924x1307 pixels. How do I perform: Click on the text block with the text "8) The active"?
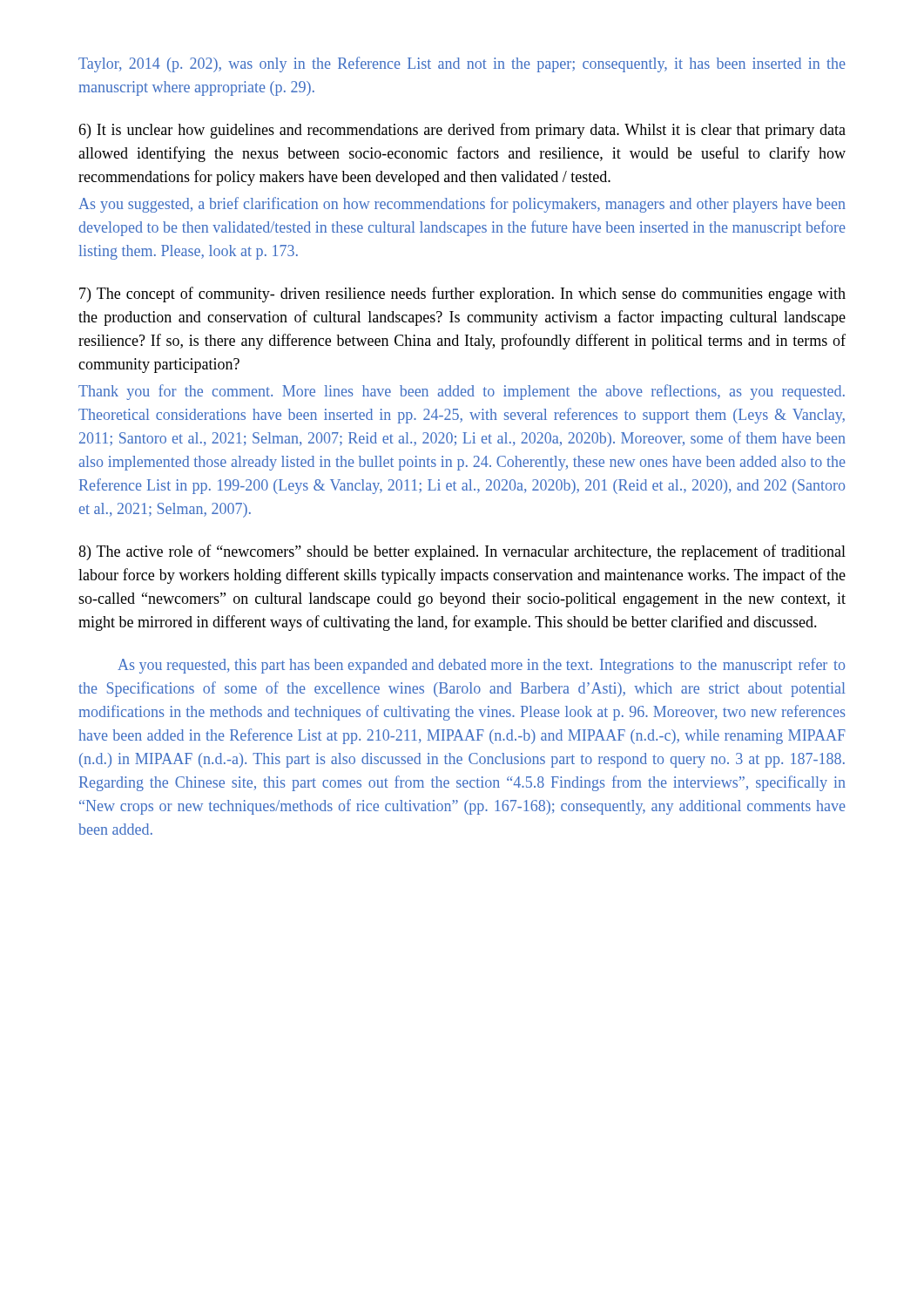(x=462, y=587)
